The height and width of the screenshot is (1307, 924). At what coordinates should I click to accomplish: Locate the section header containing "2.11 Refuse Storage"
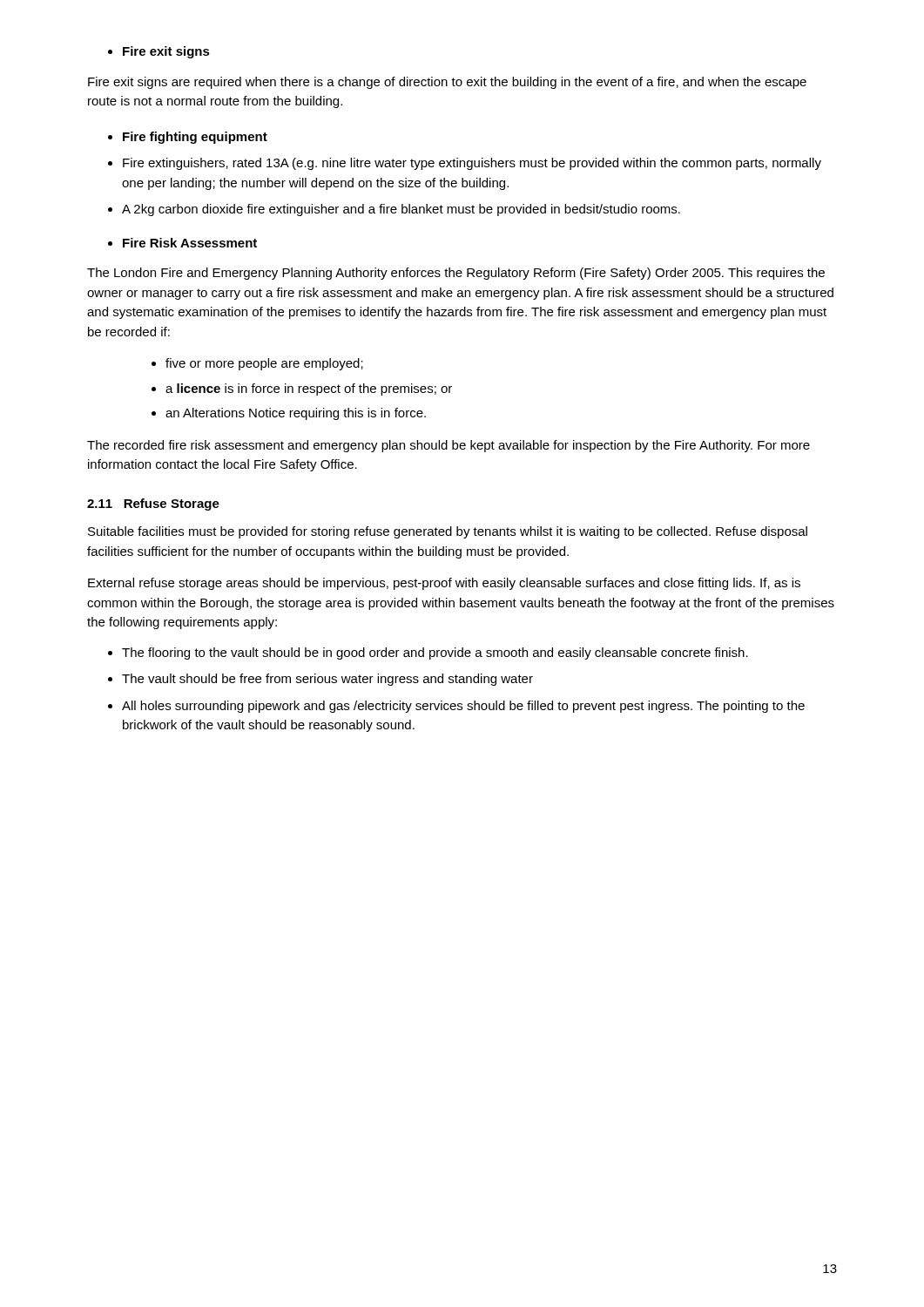(x=153, y=505)
